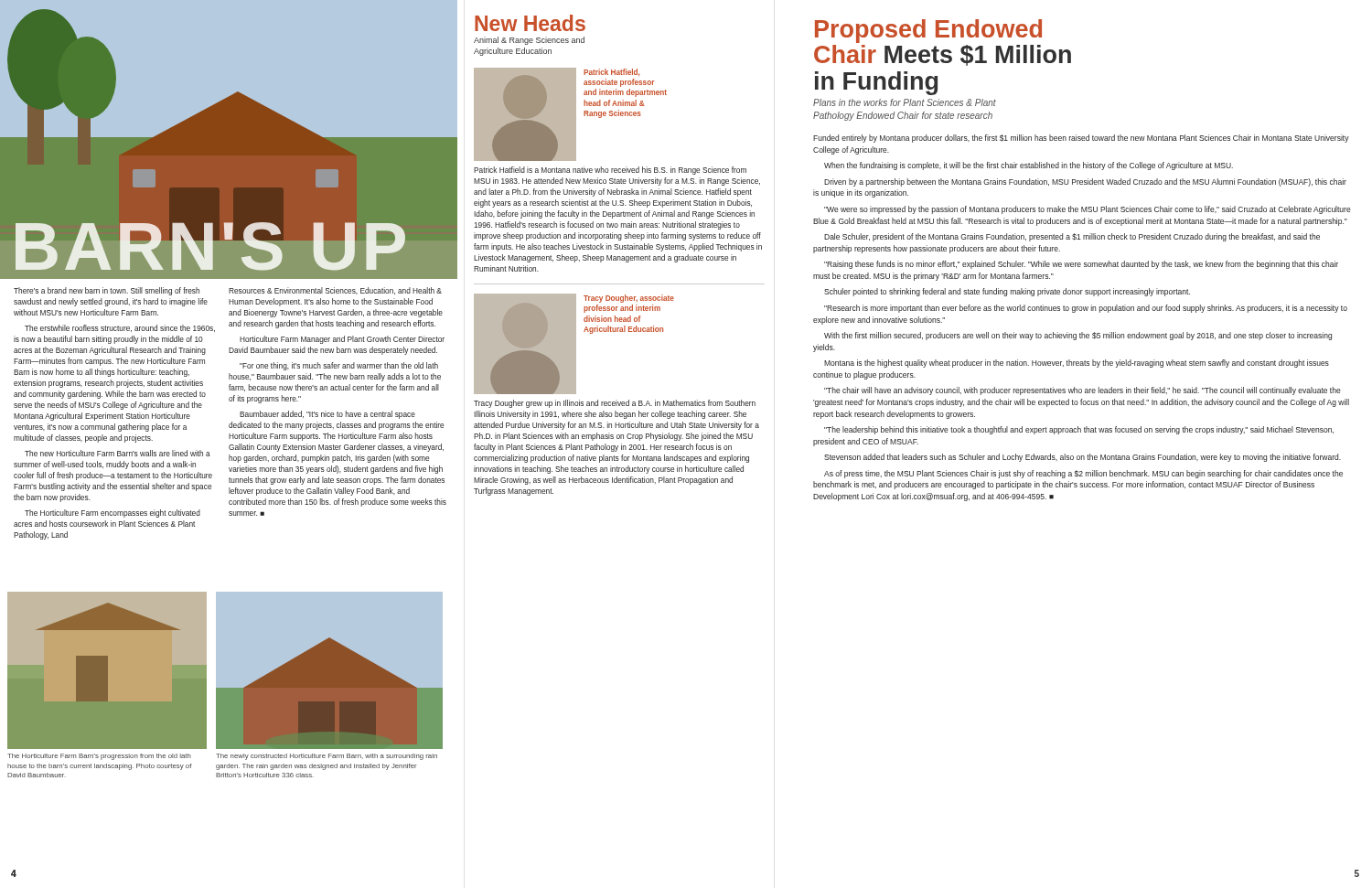Navigate to the element starting "The Horticulture Farm Barn's"
The image size is (1372, 888).
(x=99, y=765)
